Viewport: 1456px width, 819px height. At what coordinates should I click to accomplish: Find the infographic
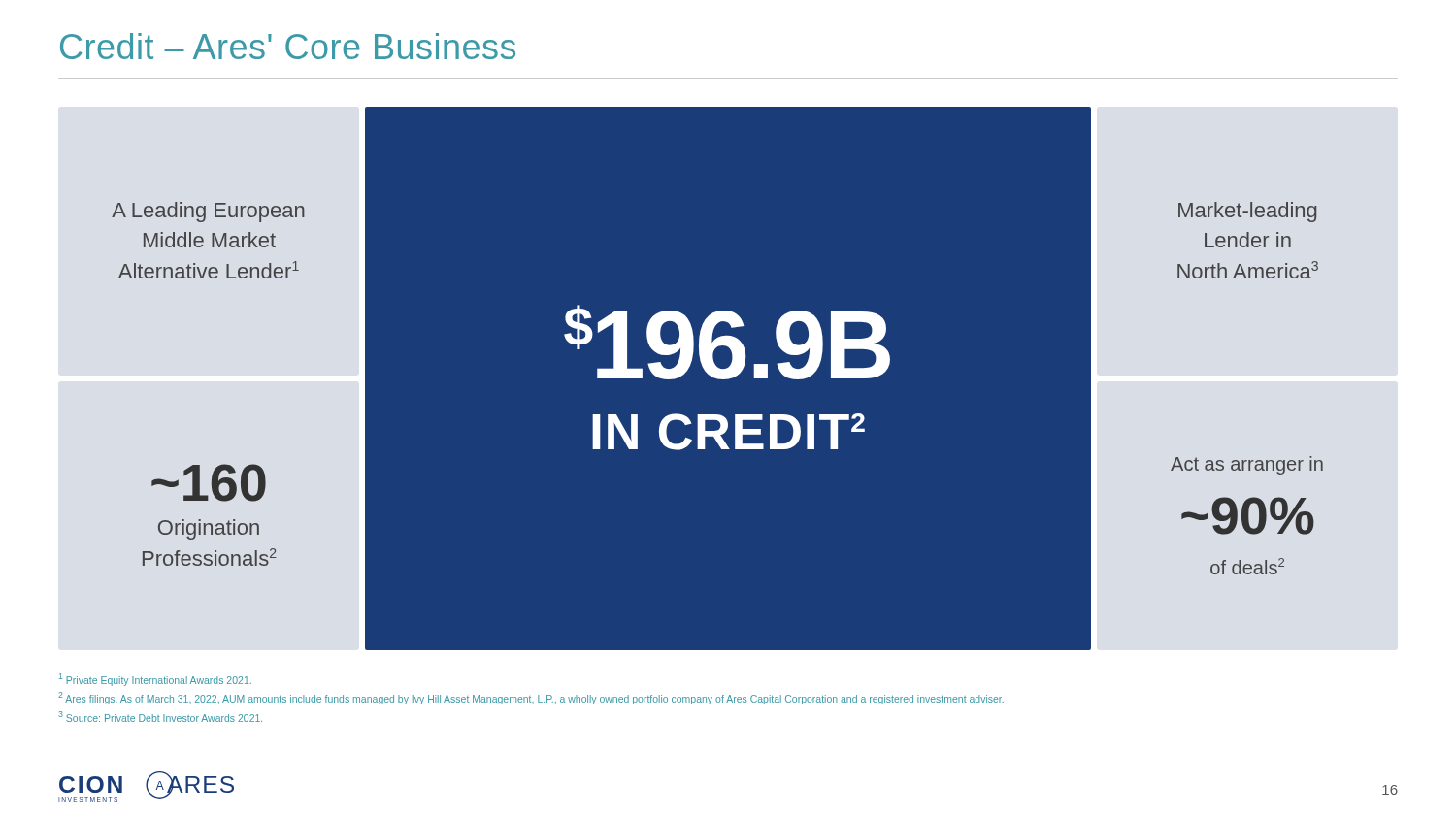[728, 378]
